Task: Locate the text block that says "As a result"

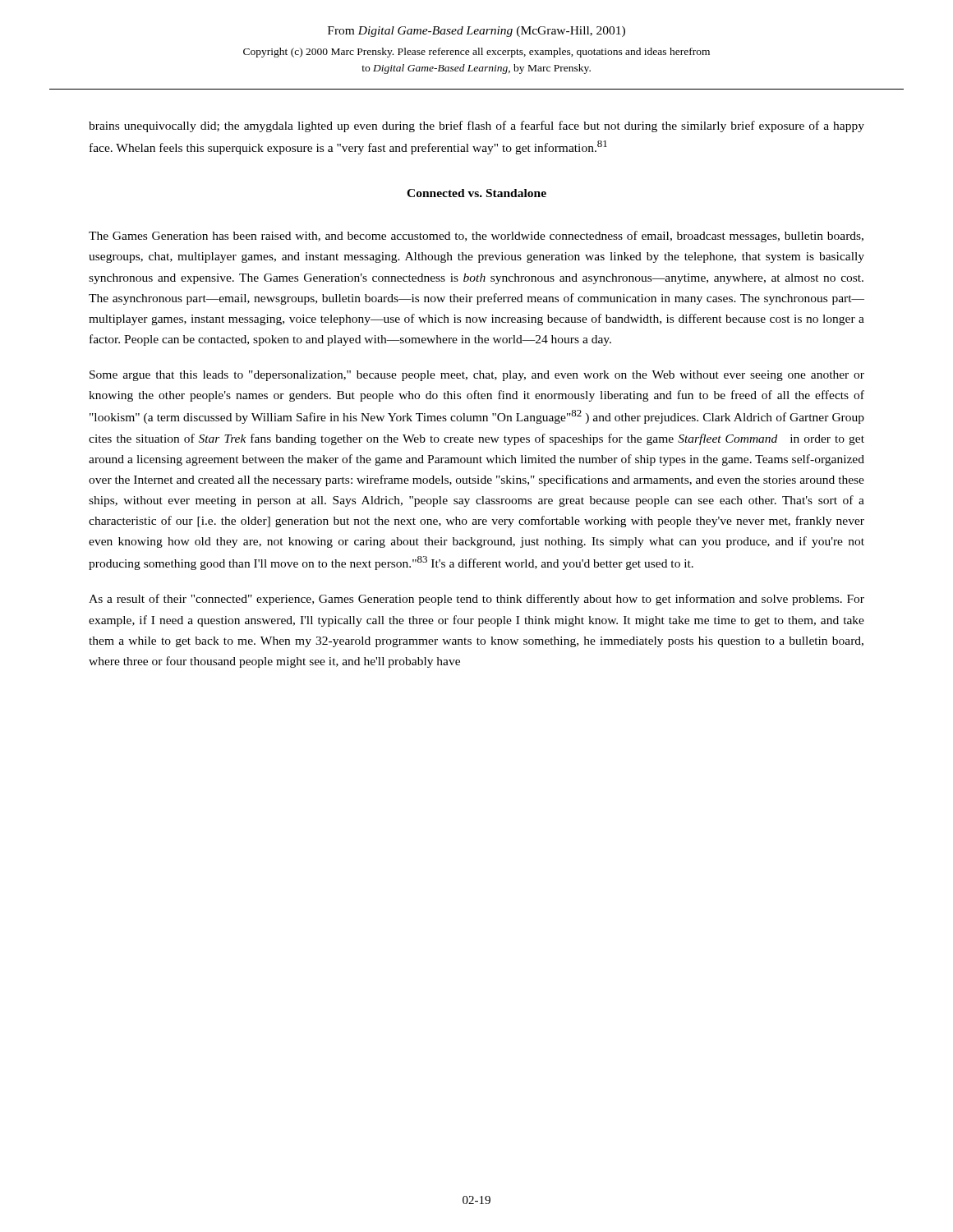Action: [476, 630]
